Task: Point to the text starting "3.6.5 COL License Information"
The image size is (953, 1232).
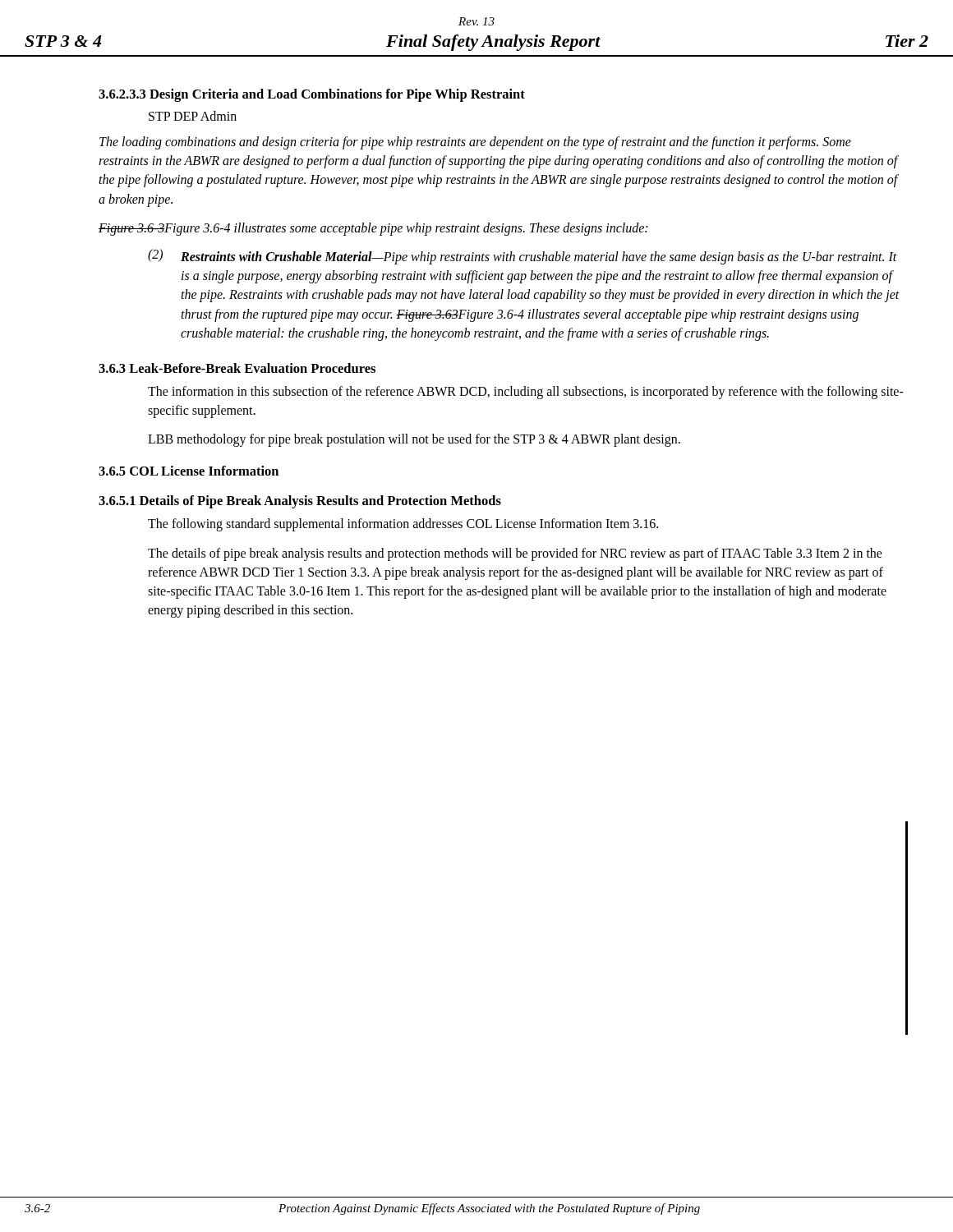Action: pyautogui.click(x=189, y=471)
